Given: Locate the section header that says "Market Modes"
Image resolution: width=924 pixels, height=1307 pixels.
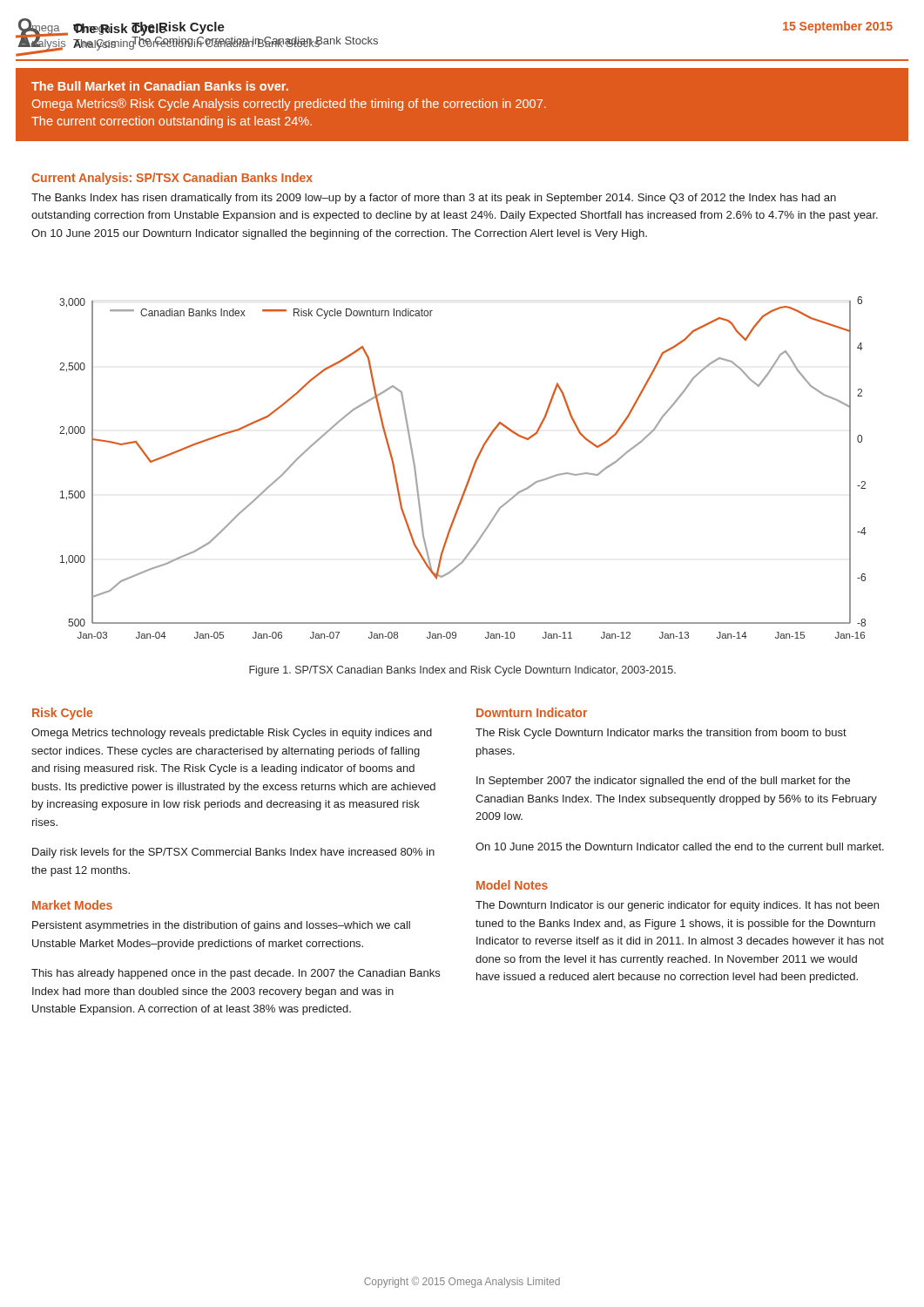Looking at the screenshot, I should click(x=72, y=906).
